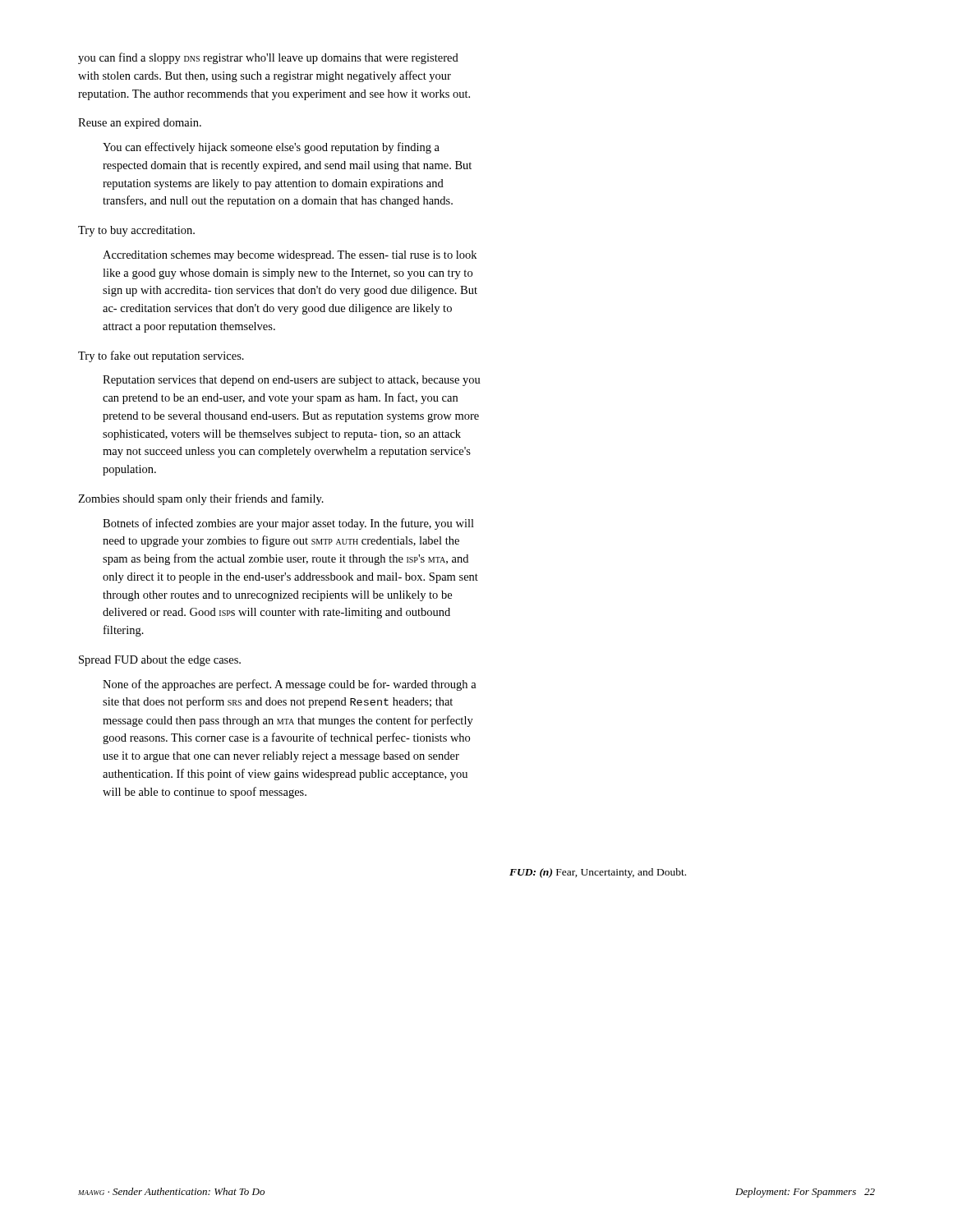953x1232 pixels.
Task: Point to the block beginning "Accreditation schemes may become widespread. The essen- tial"
Action: (292, 291)
